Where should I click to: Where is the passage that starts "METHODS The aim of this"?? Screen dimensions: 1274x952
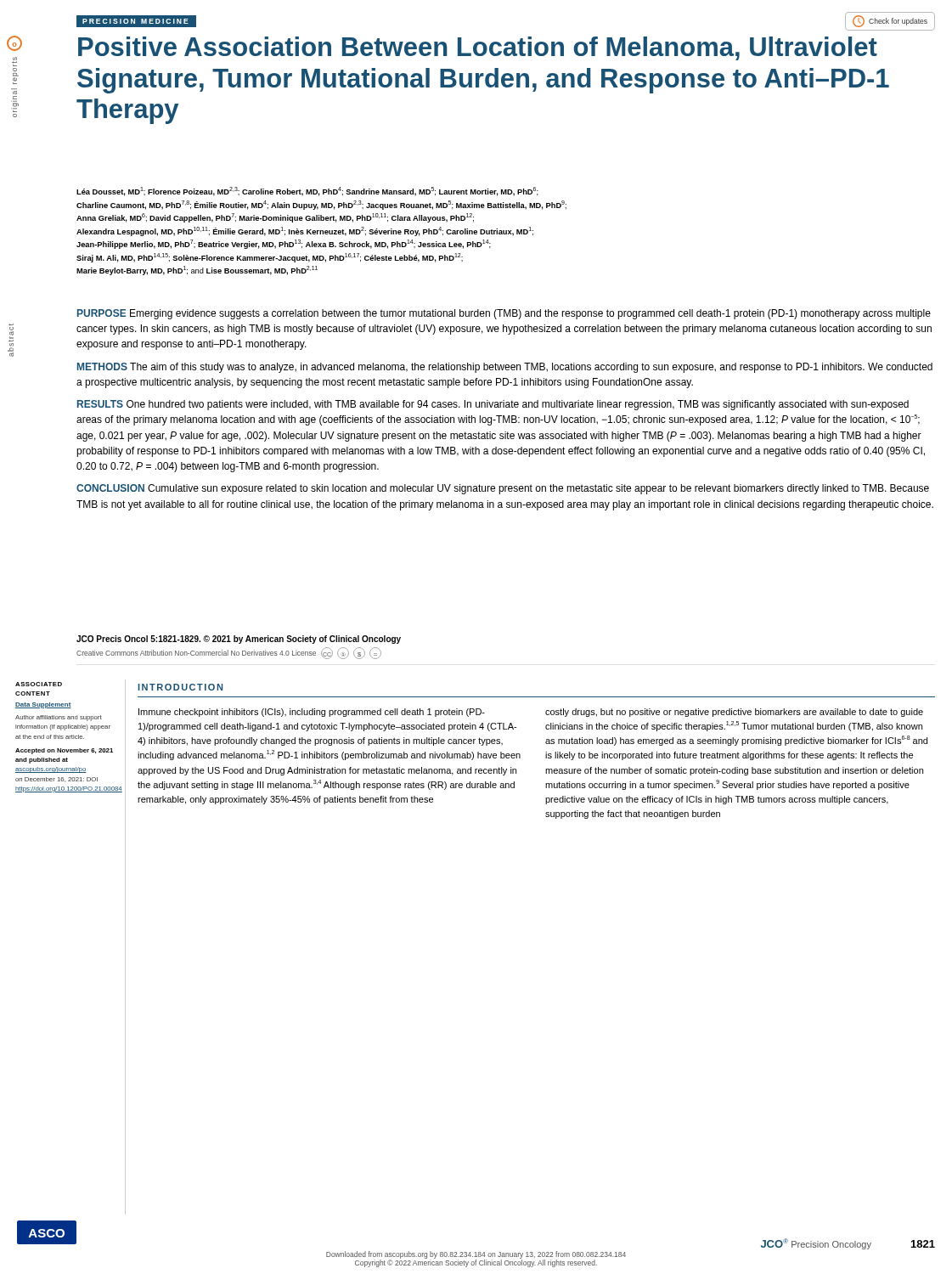pyautogui.click(x=505, y=374)
